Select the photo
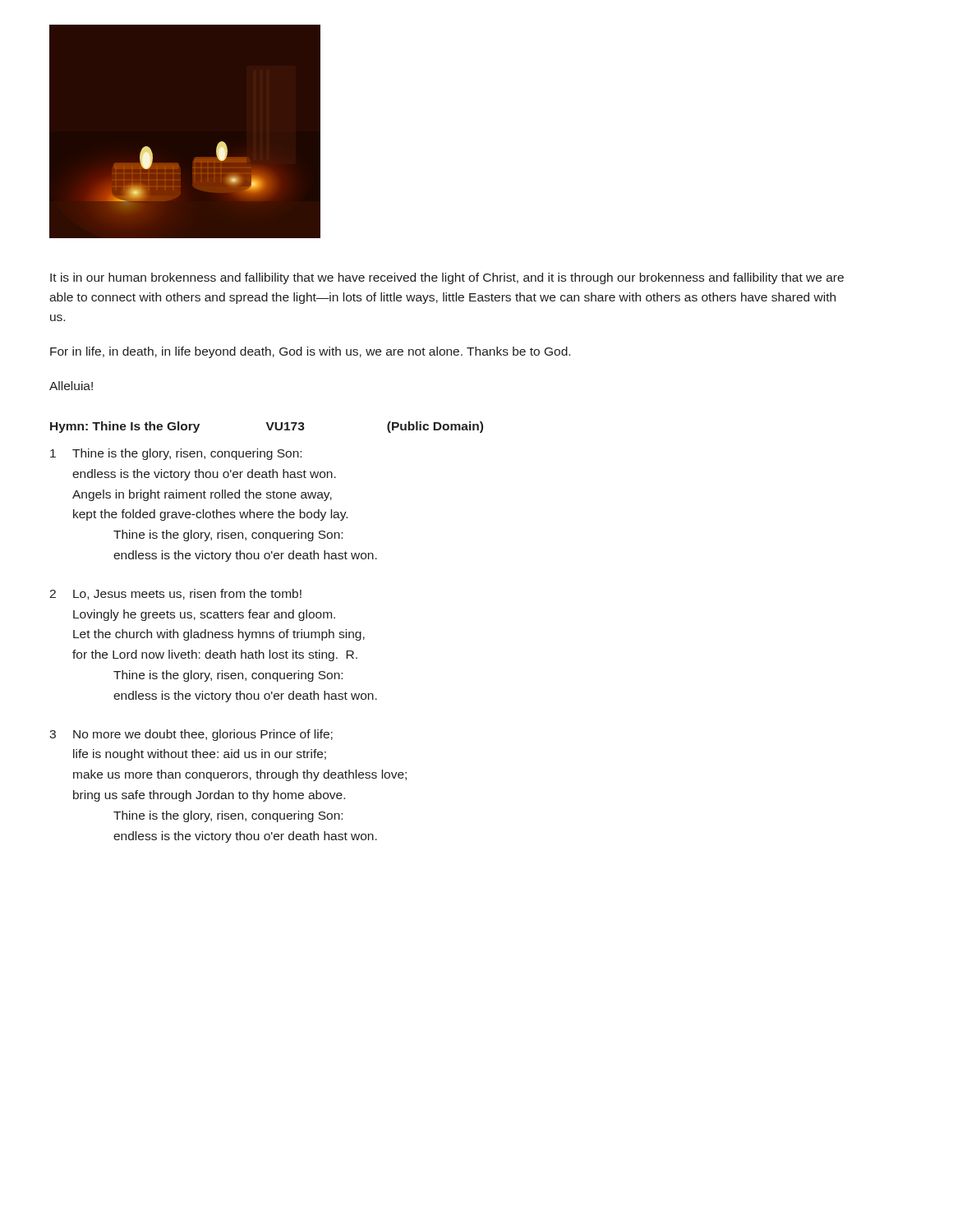 click(476, 133)
